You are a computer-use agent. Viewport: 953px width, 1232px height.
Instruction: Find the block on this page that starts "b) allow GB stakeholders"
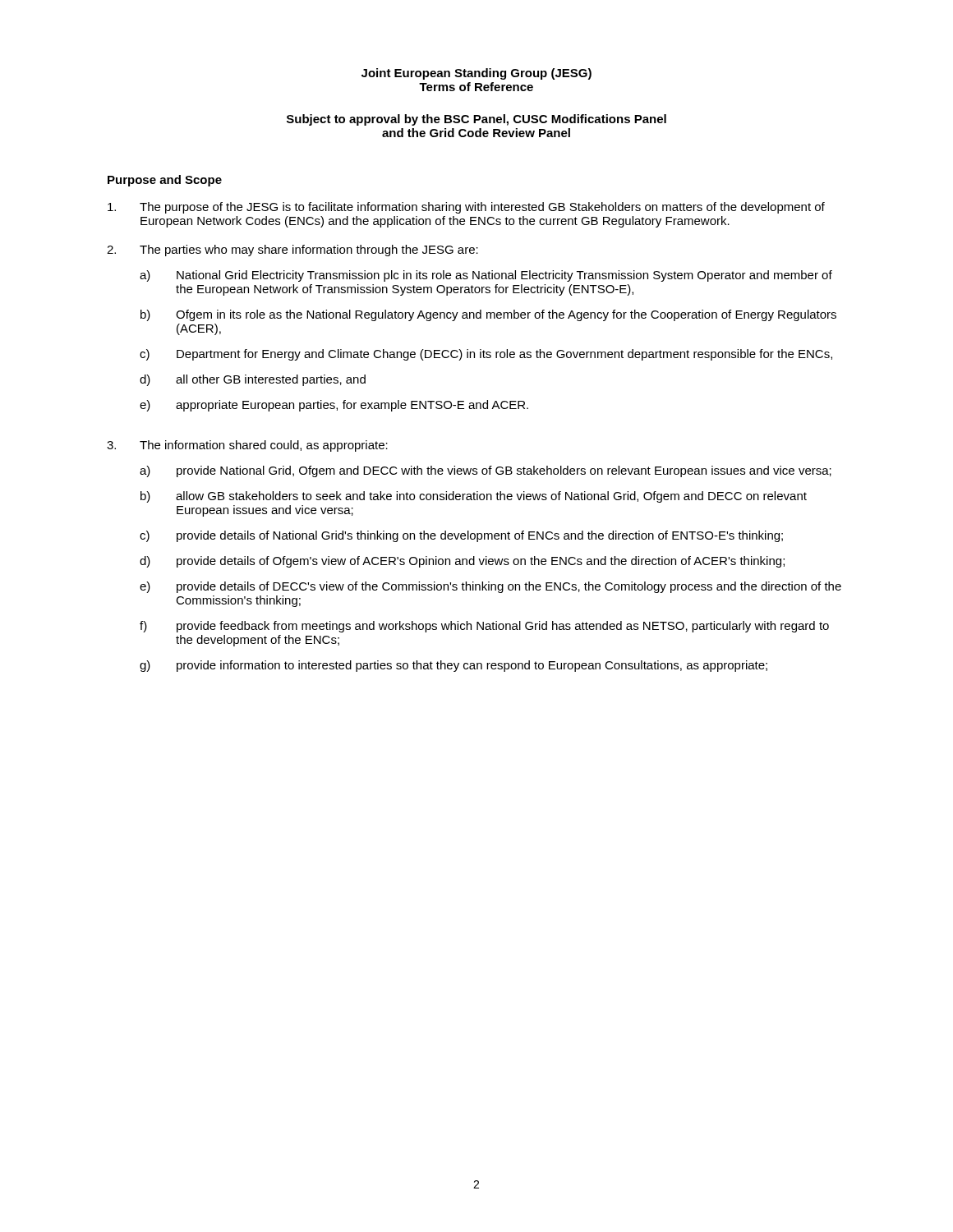coord(493,503)
